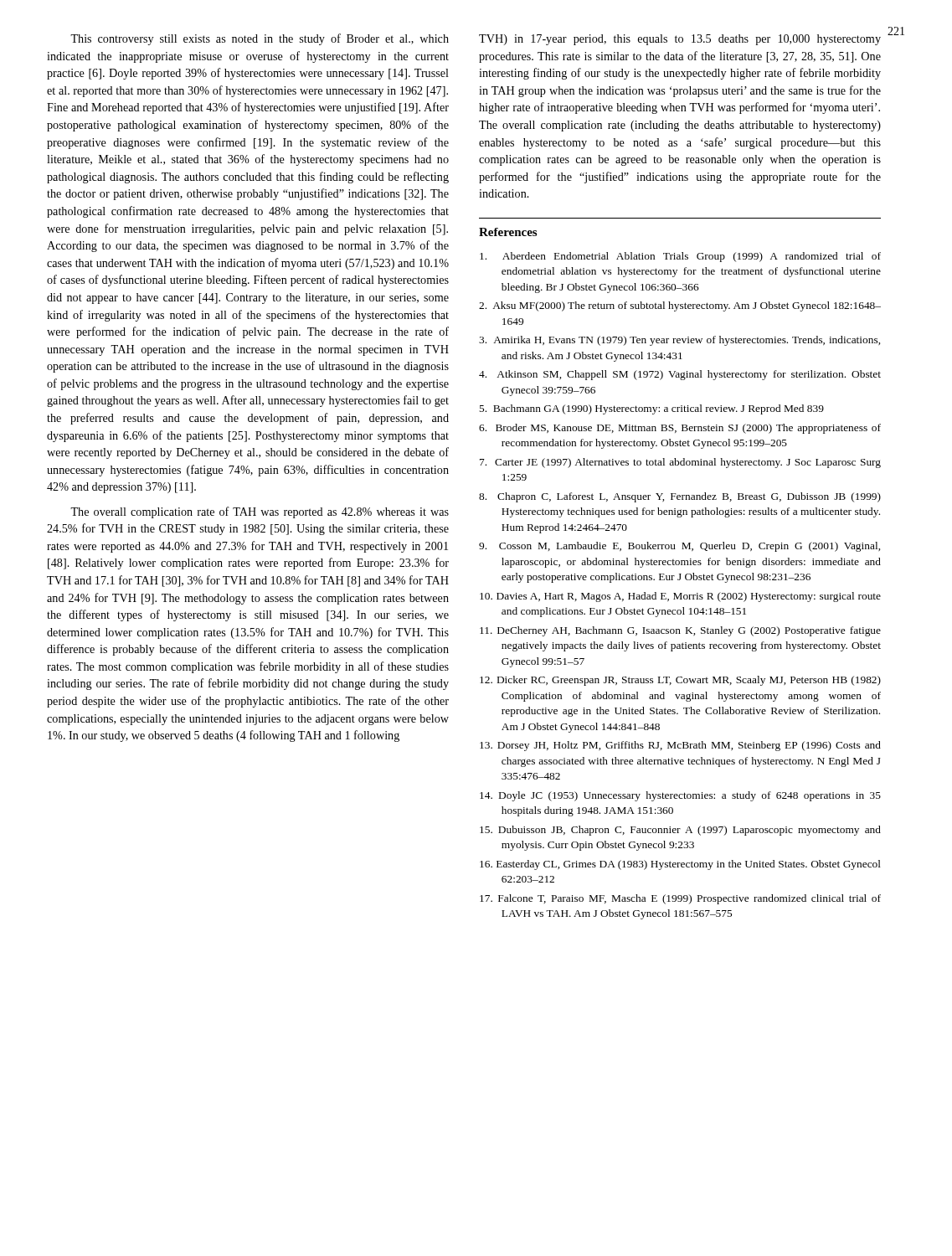This screenshot has height=1256, width=952.
Task: Navigate to the text block starting "12. Dicker RC, Greenspan JR, Strauss"
Action: click(x=680, y=703)
